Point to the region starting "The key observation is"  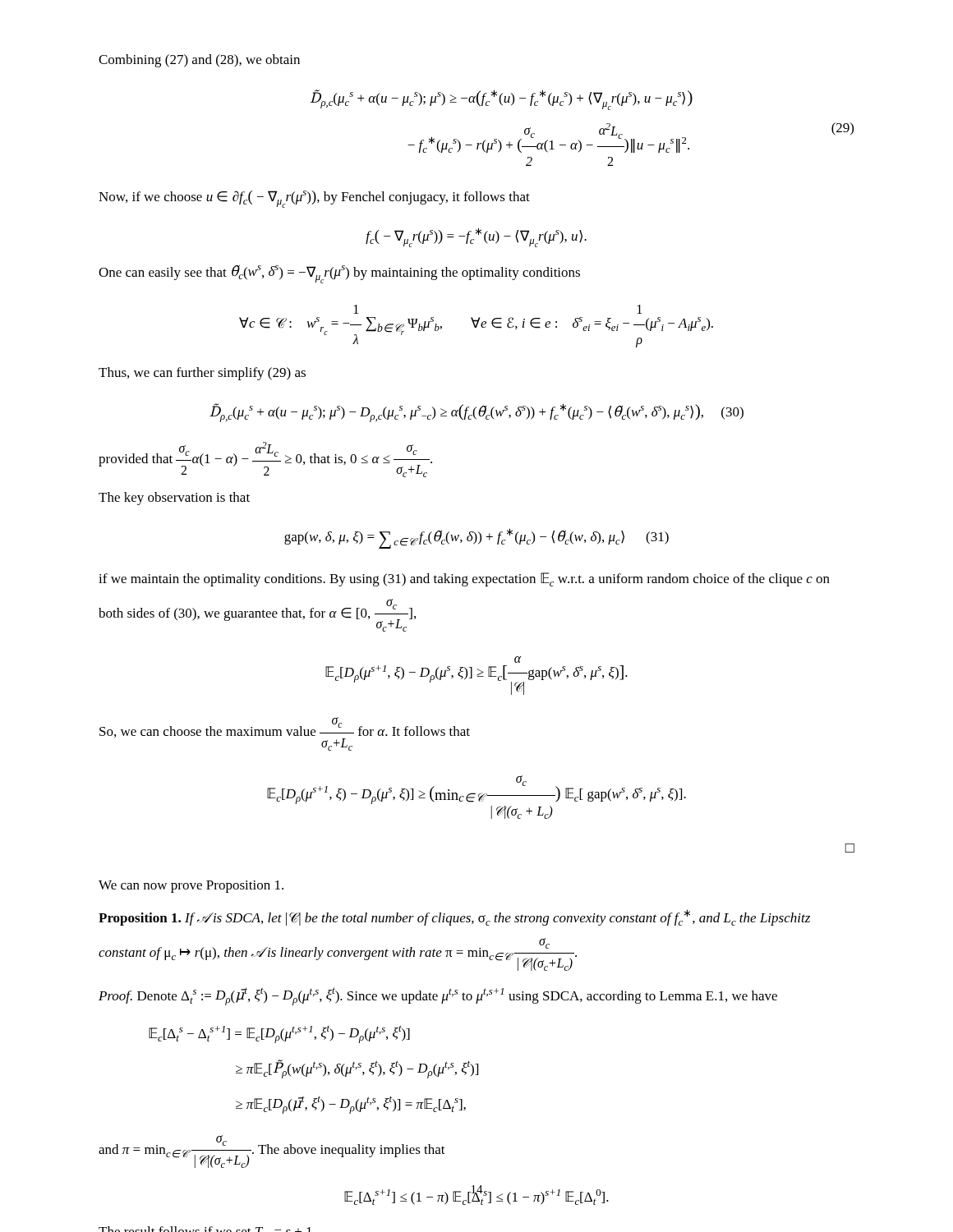[x=174, y=497]
